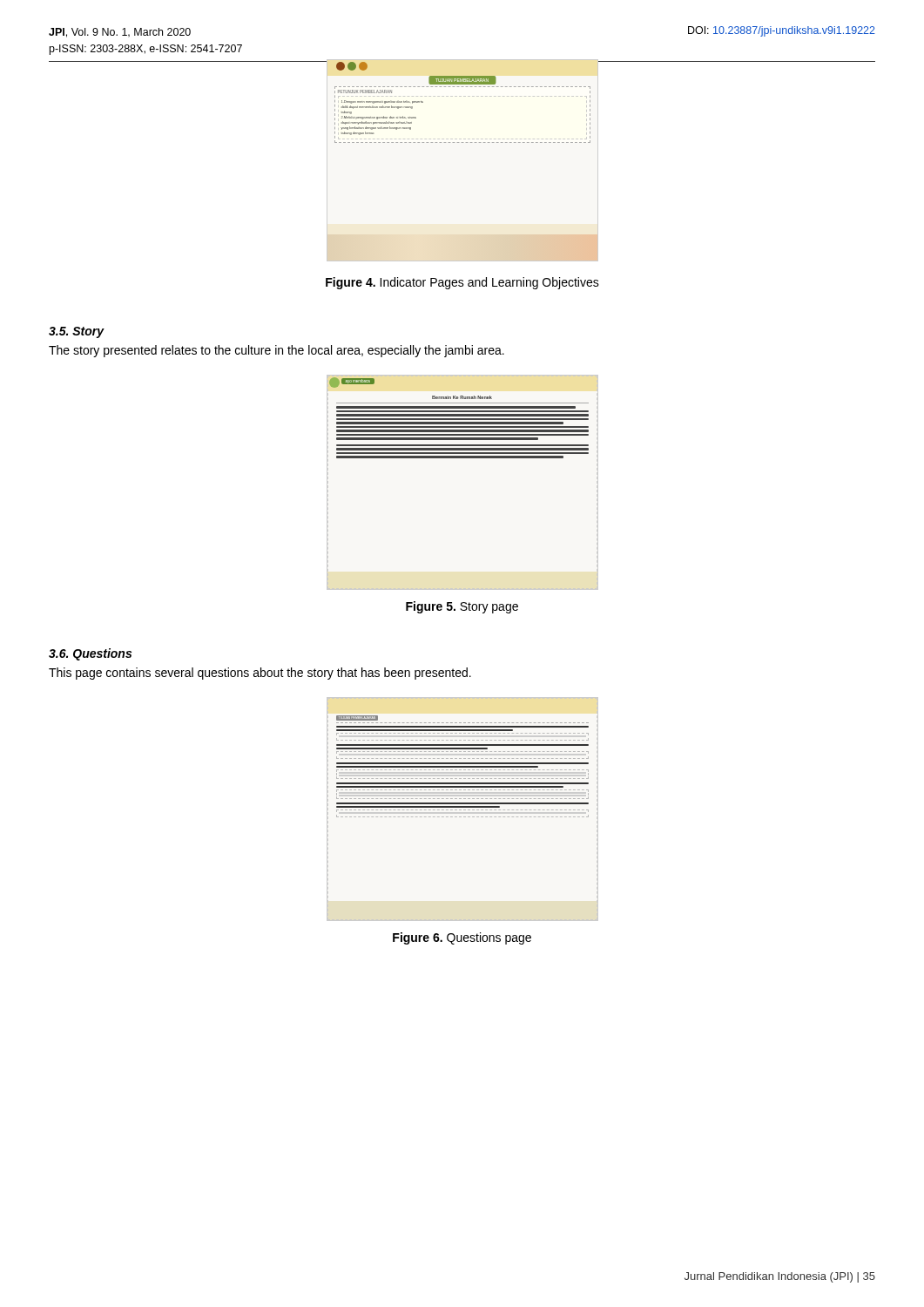Find the text block starting "The story presented relates to"

click(277, 350)
